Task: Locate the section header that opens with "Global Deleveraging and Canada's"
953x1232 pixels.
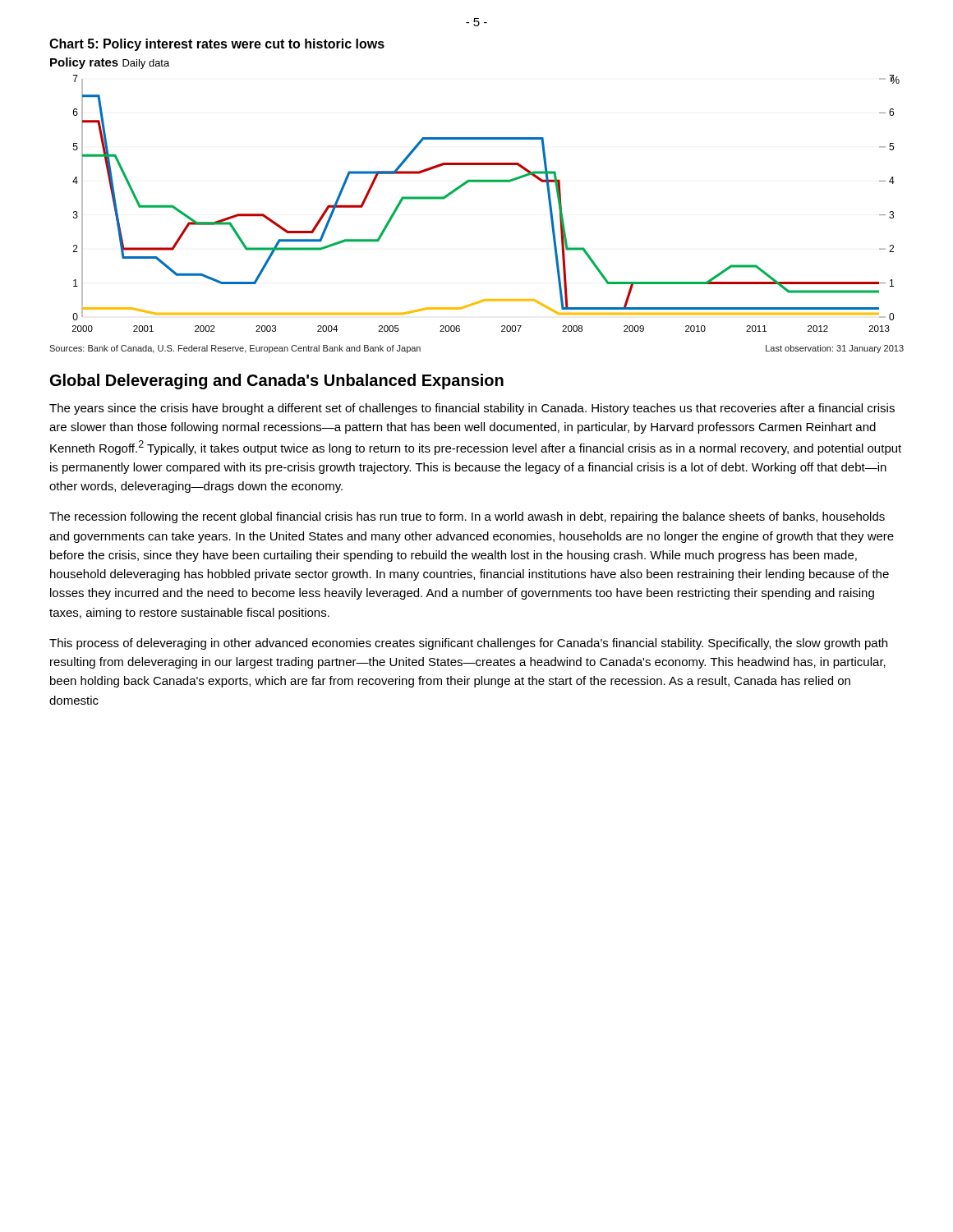Action: pos(277,380)
